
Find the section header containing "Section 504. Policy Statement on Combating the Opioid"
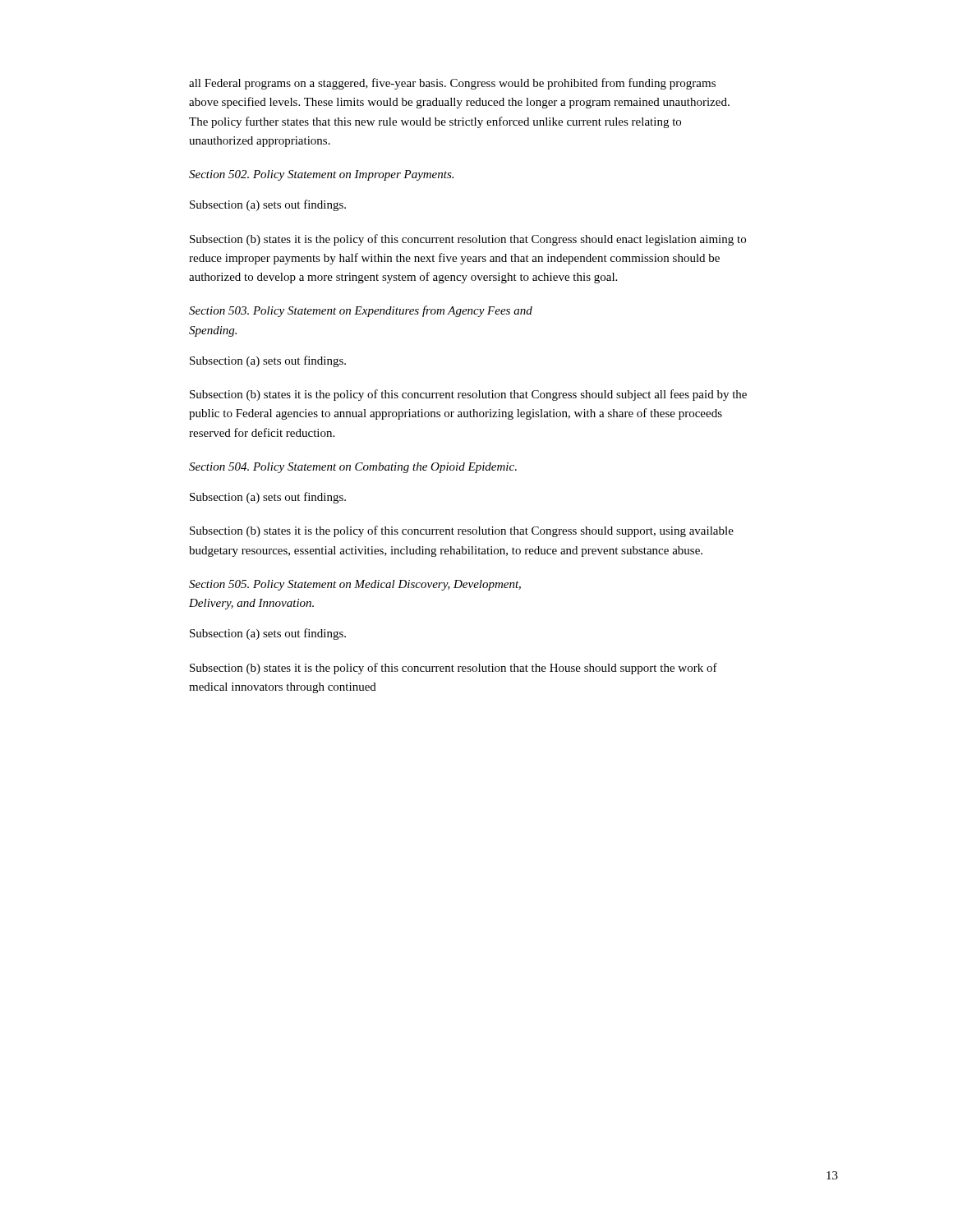tap(353, 466)
